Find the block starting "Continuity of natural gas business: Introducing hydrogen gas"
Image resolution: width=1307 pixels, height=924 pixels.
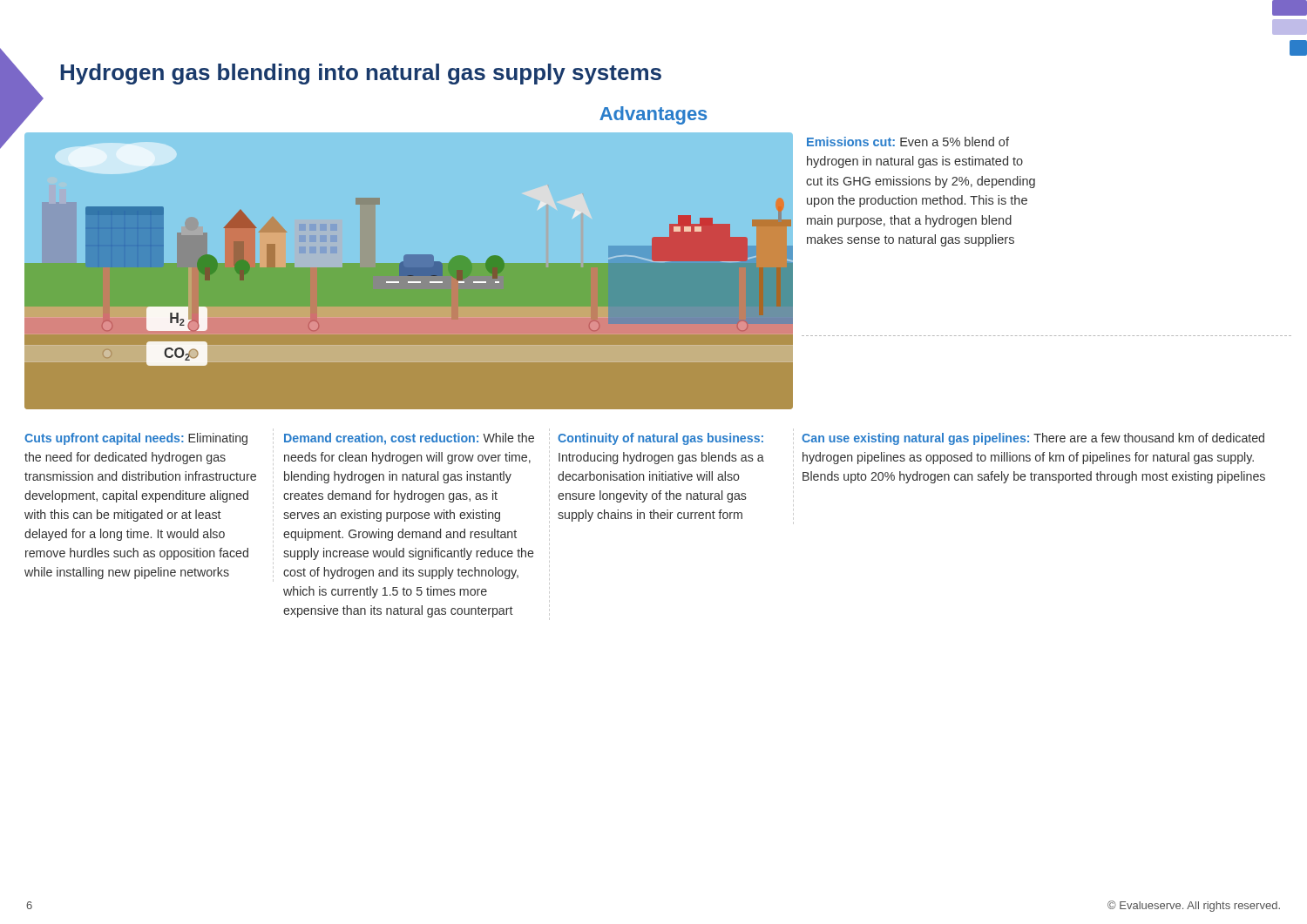click(661, 476)
